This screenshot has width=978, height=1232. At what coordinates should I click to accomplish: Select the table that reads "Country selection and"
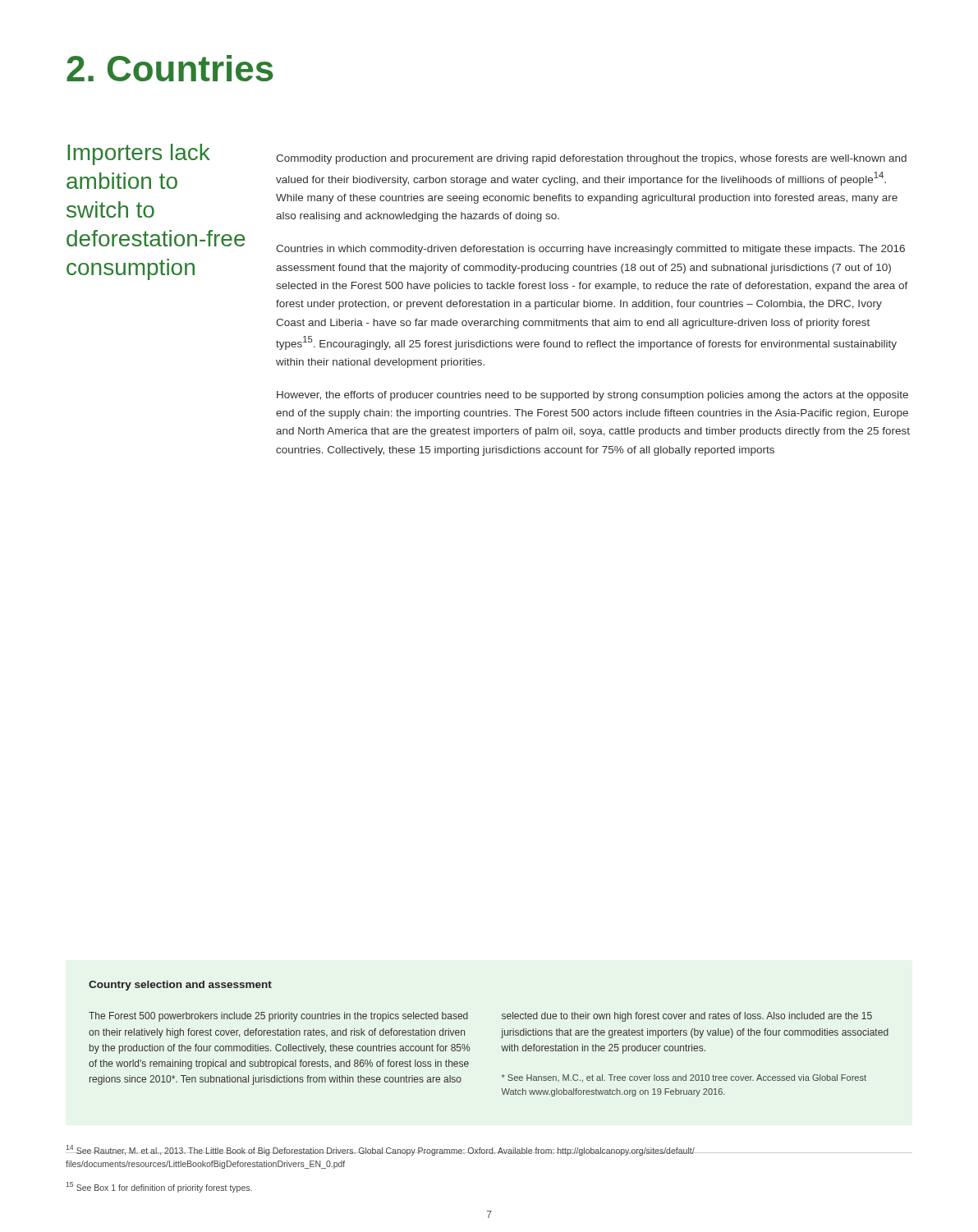pos(489,1043)
